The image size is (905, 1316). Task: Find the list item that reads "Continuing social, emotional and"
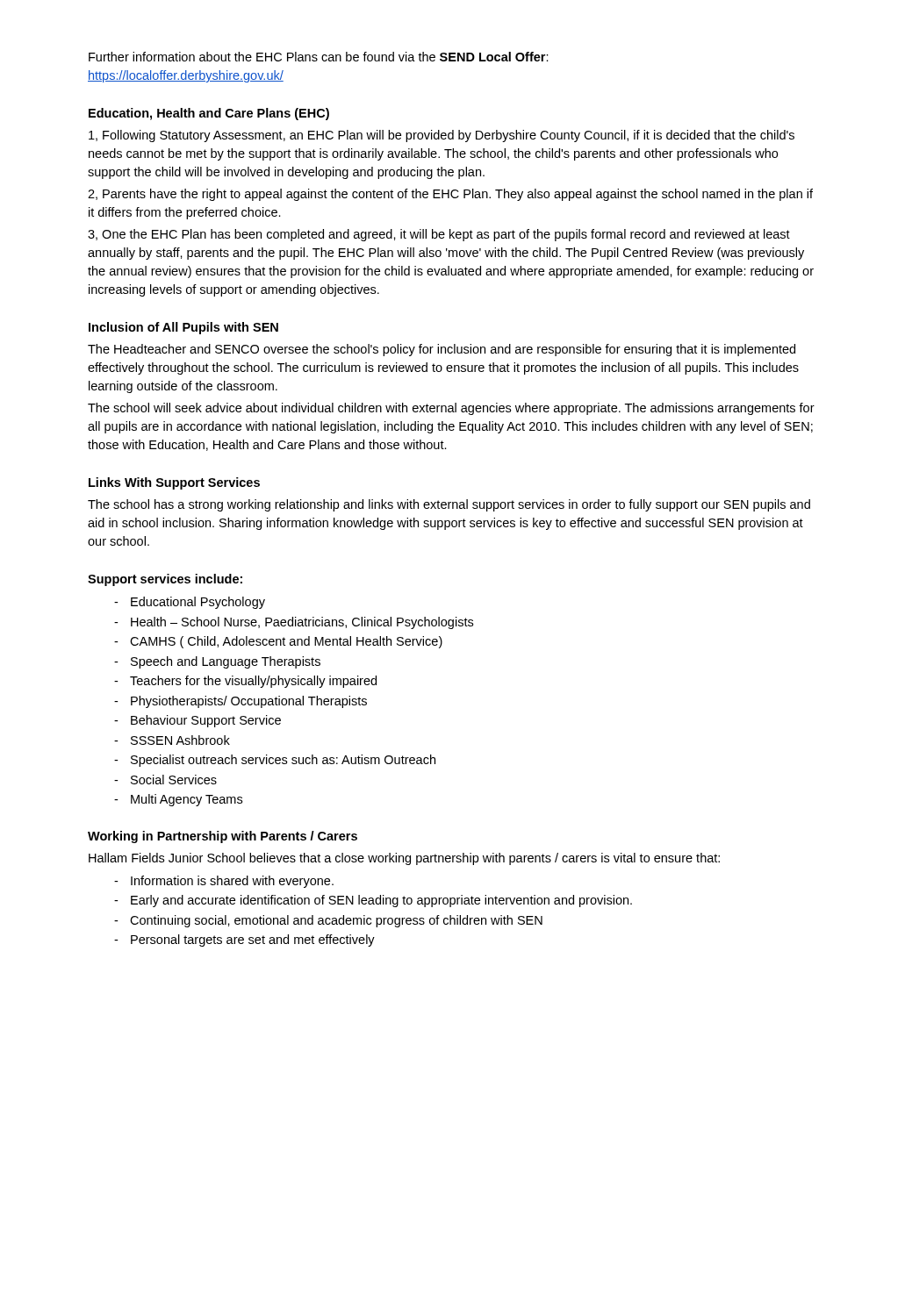tap(336, 920)
